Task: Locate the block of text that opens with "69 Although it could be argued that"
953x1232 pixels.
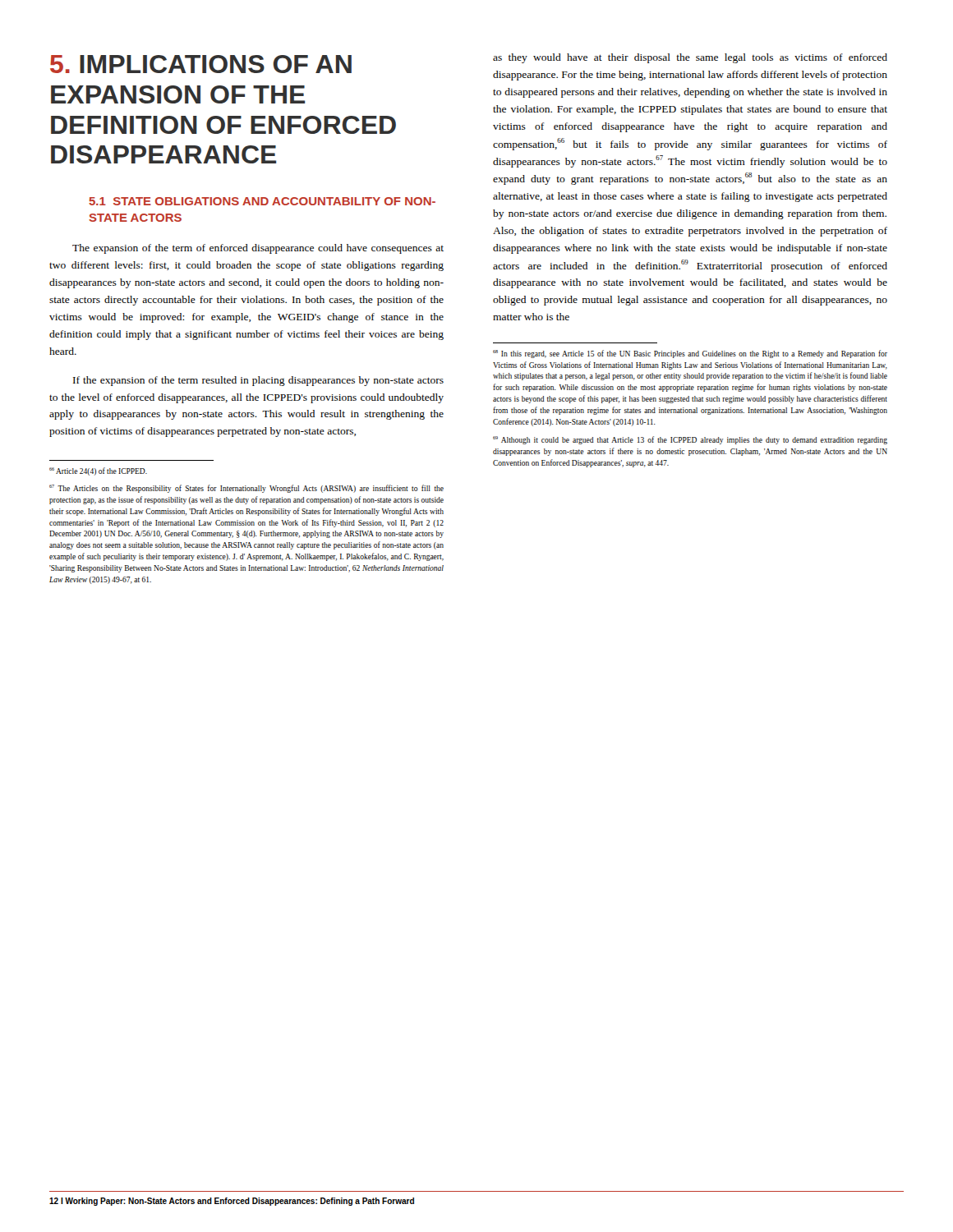Action: 690,451
